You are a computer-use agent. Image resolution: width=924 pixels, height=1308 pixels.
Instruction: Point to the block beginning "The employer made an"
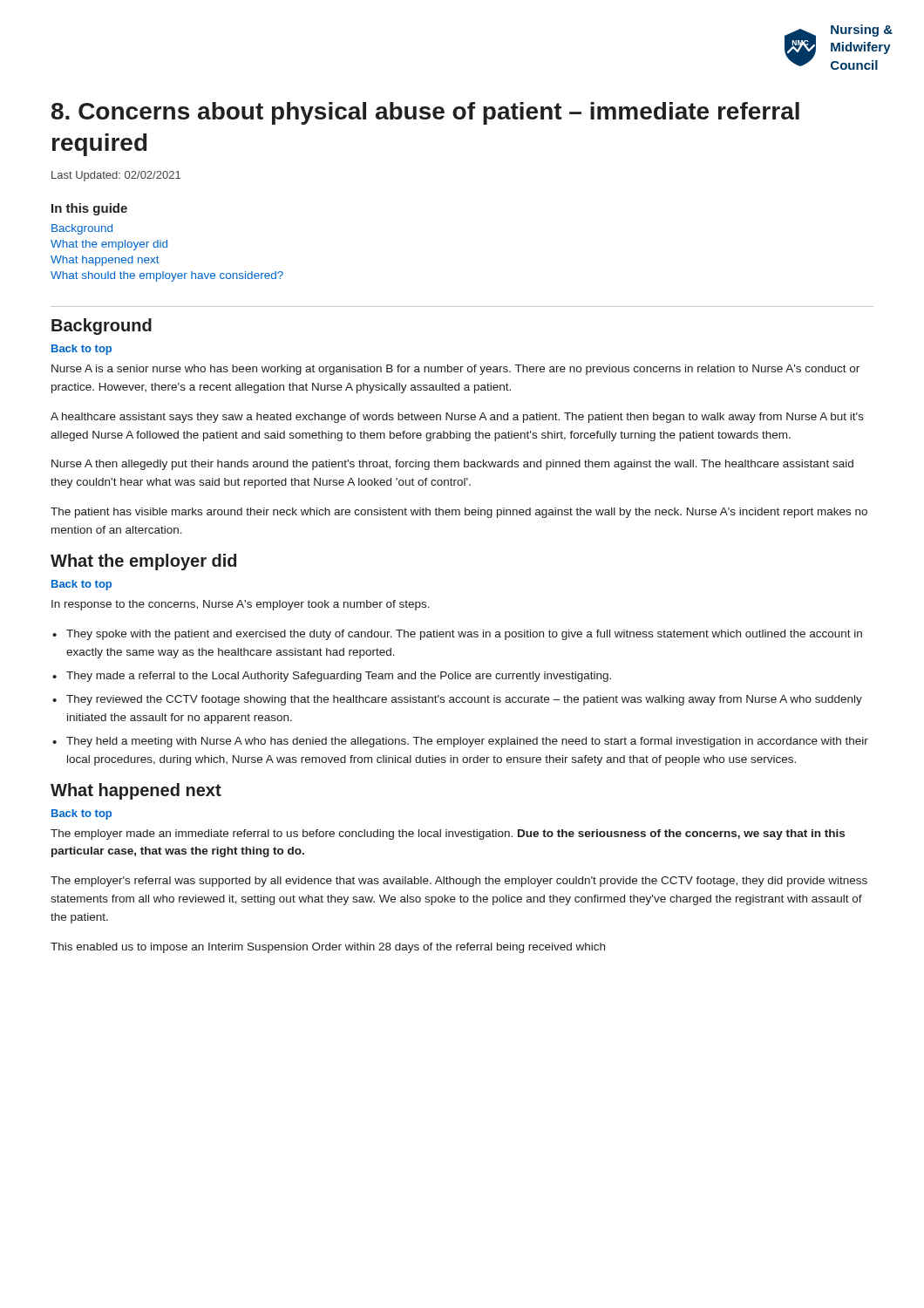point(448,842)
